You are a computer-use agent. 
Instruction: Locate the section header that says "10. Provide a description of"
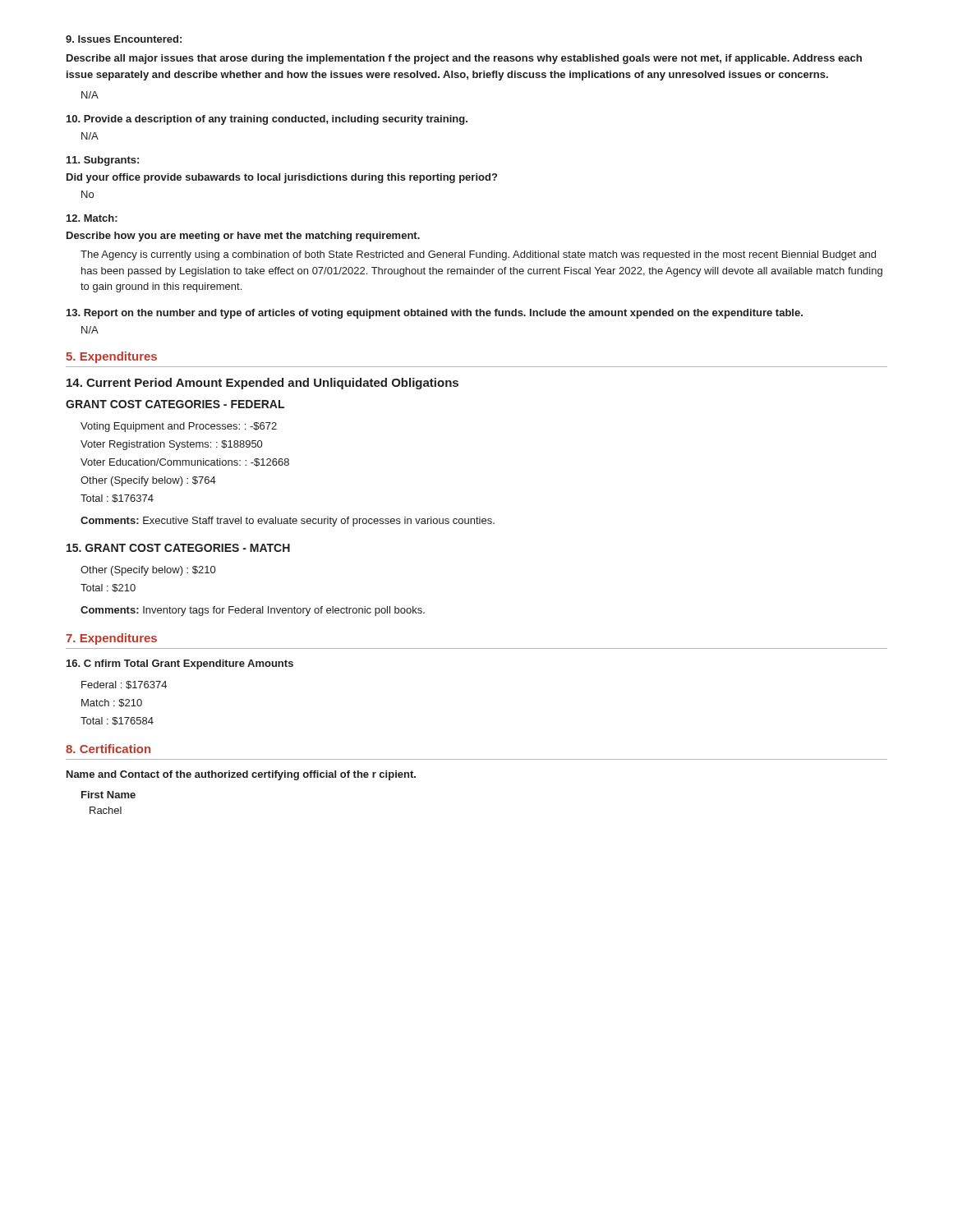267,119
